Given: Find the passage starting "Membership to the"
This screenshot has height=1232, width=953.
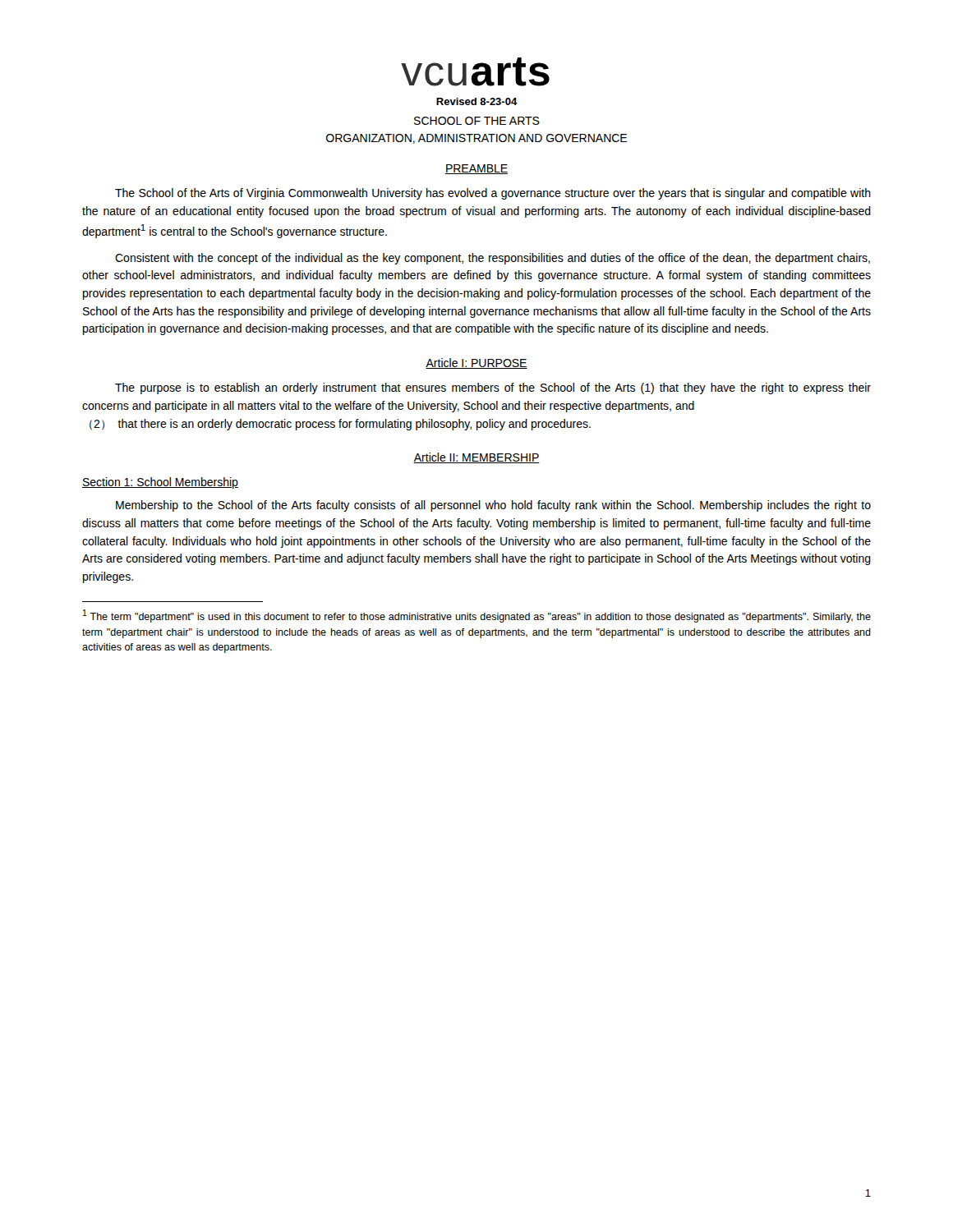Looking at the screenshot, I should [x=476, y=541].
